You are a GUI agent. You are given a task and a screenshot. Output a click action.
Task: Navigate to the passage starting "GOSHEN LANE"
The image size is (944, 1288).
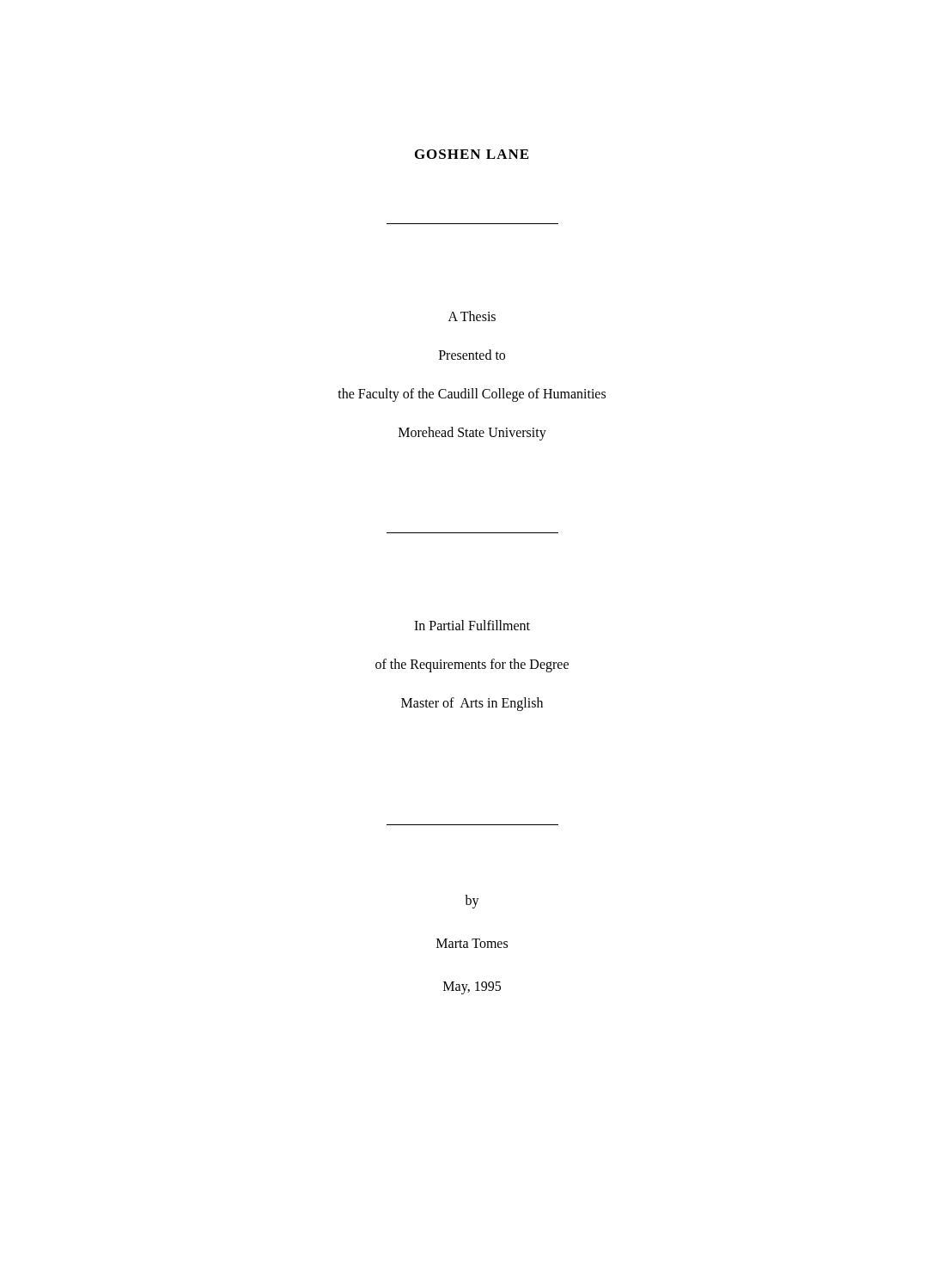[472, 154]
